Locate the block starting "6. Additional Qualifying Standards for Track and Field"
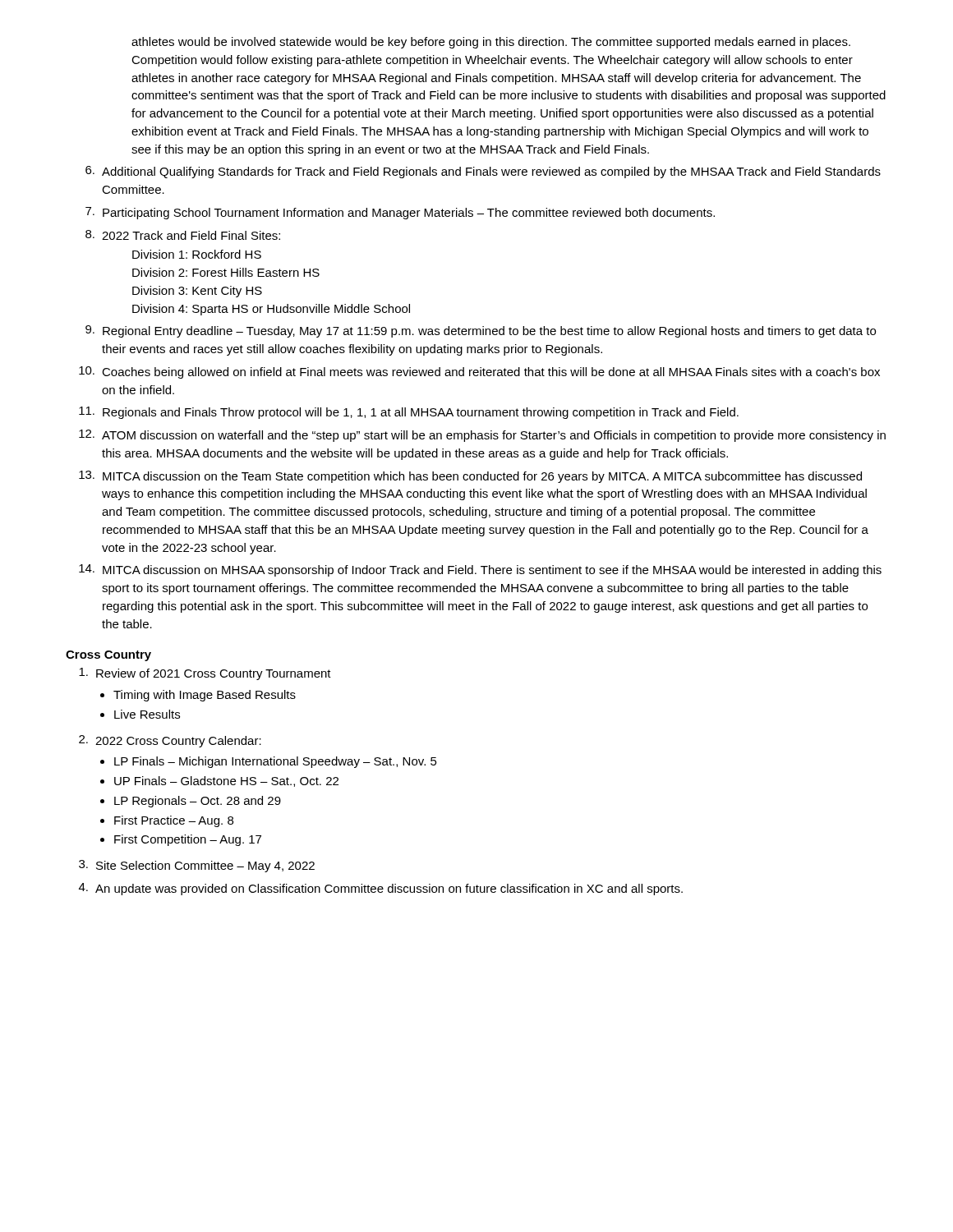 click(x=476, y=181)
